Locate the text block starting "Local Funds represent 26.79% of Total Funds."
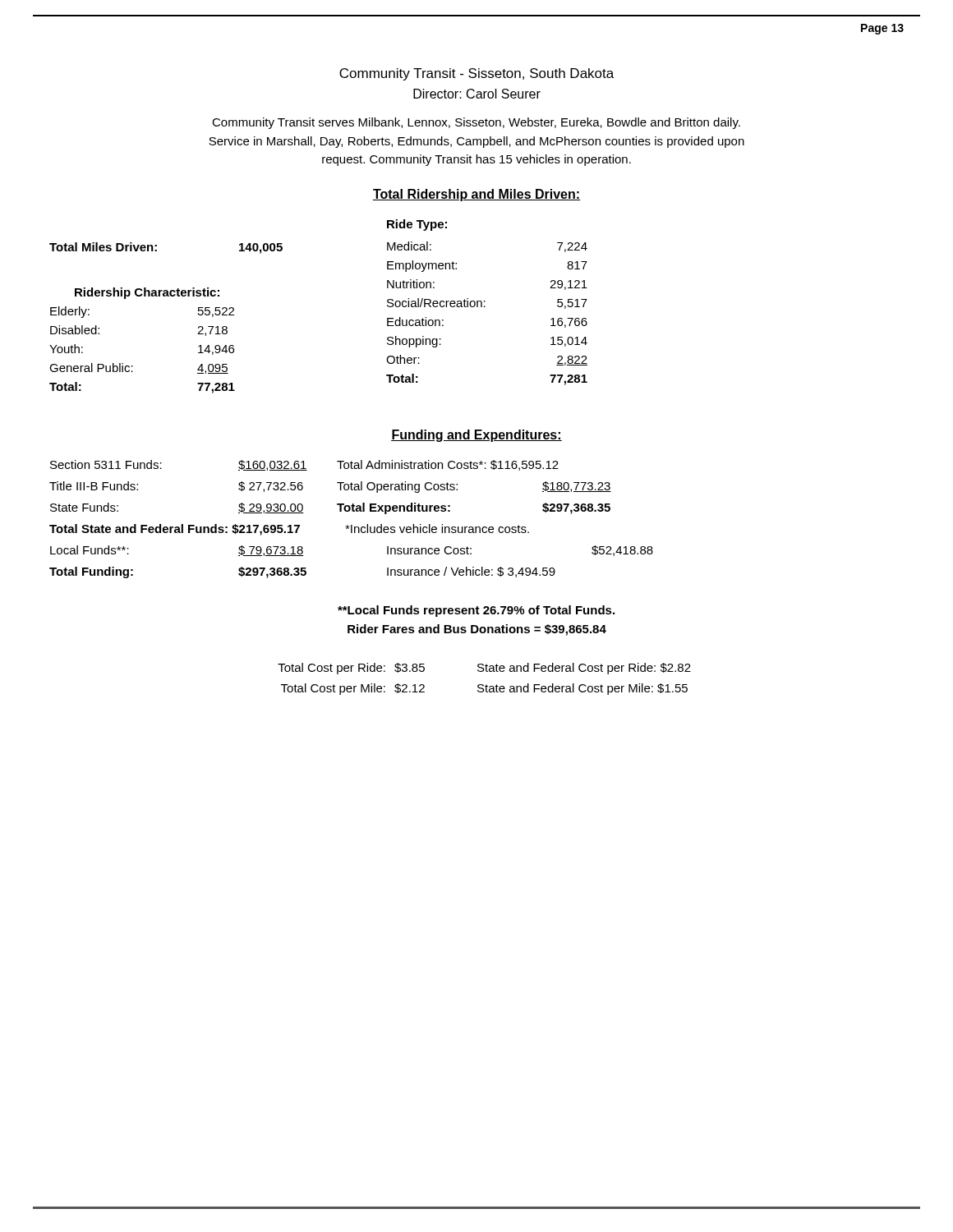Screen dimensions: 1232x953 [476, 609]
